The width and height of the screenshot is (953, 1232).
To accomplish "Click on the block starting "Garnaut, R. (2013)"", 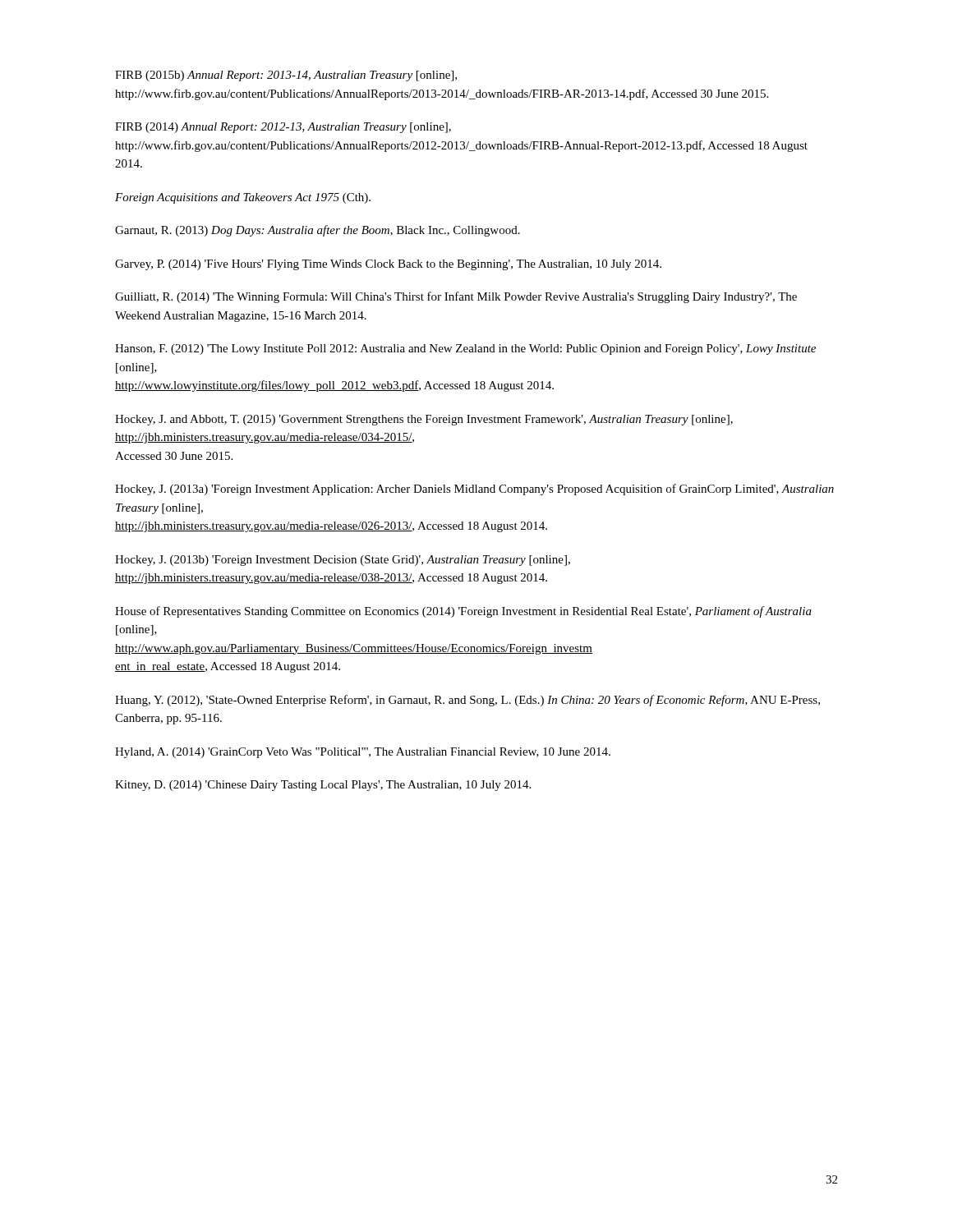I will coord(318,230).
